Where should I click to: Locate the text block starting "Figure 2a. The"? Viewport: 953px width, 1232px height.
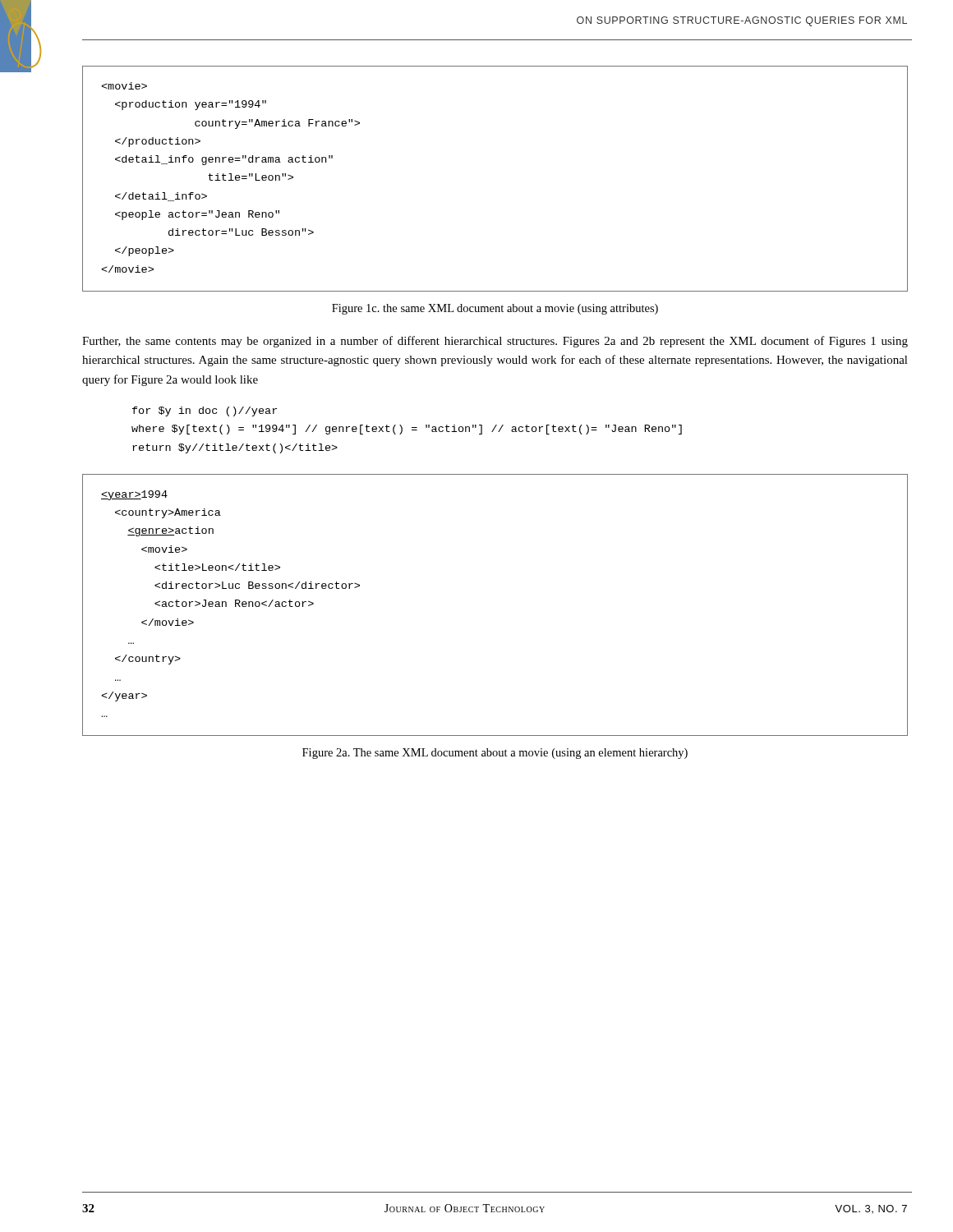[495, 753]
